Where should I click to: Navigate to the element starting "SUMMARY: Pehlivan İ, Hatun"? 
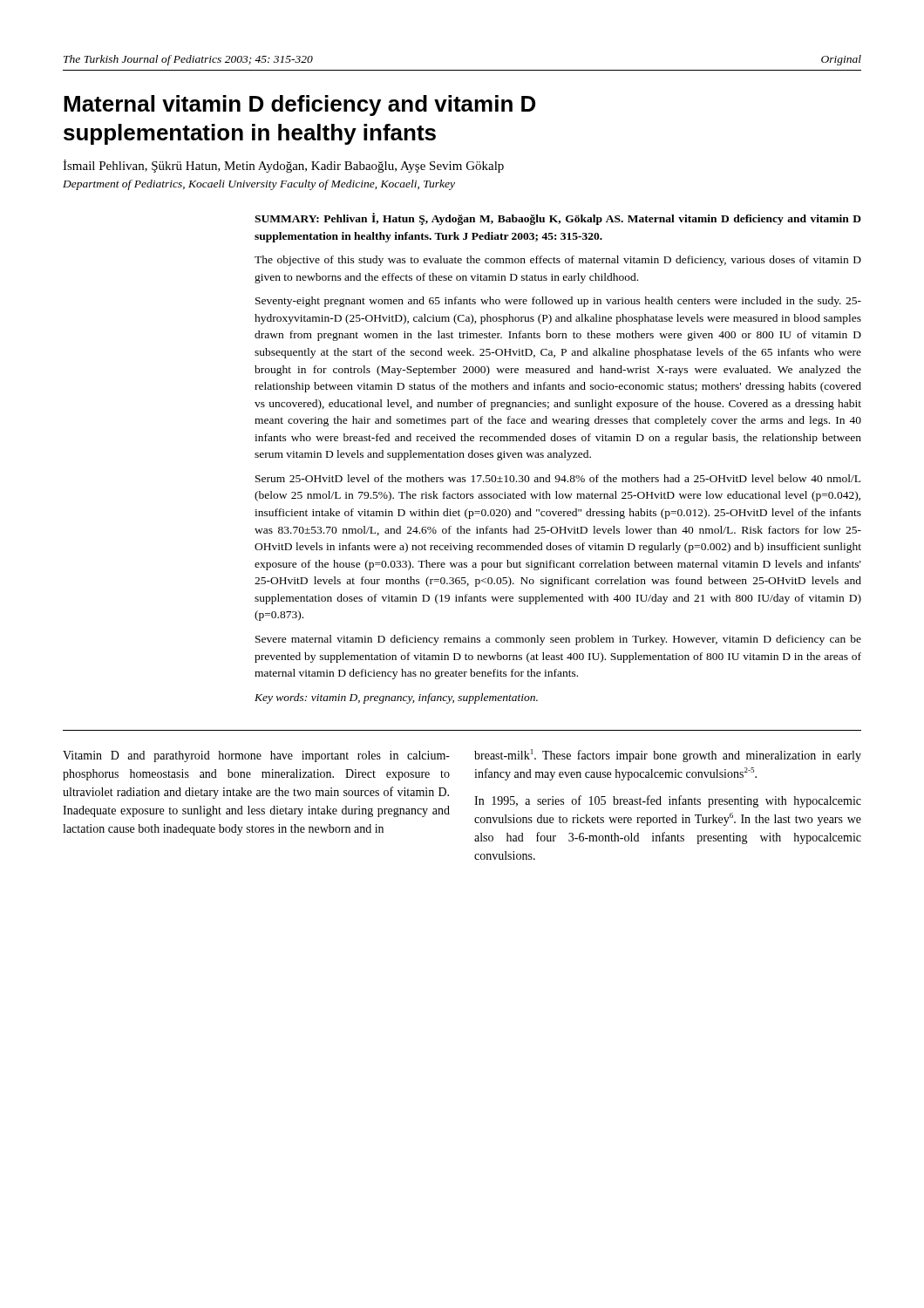click(558, 458)
